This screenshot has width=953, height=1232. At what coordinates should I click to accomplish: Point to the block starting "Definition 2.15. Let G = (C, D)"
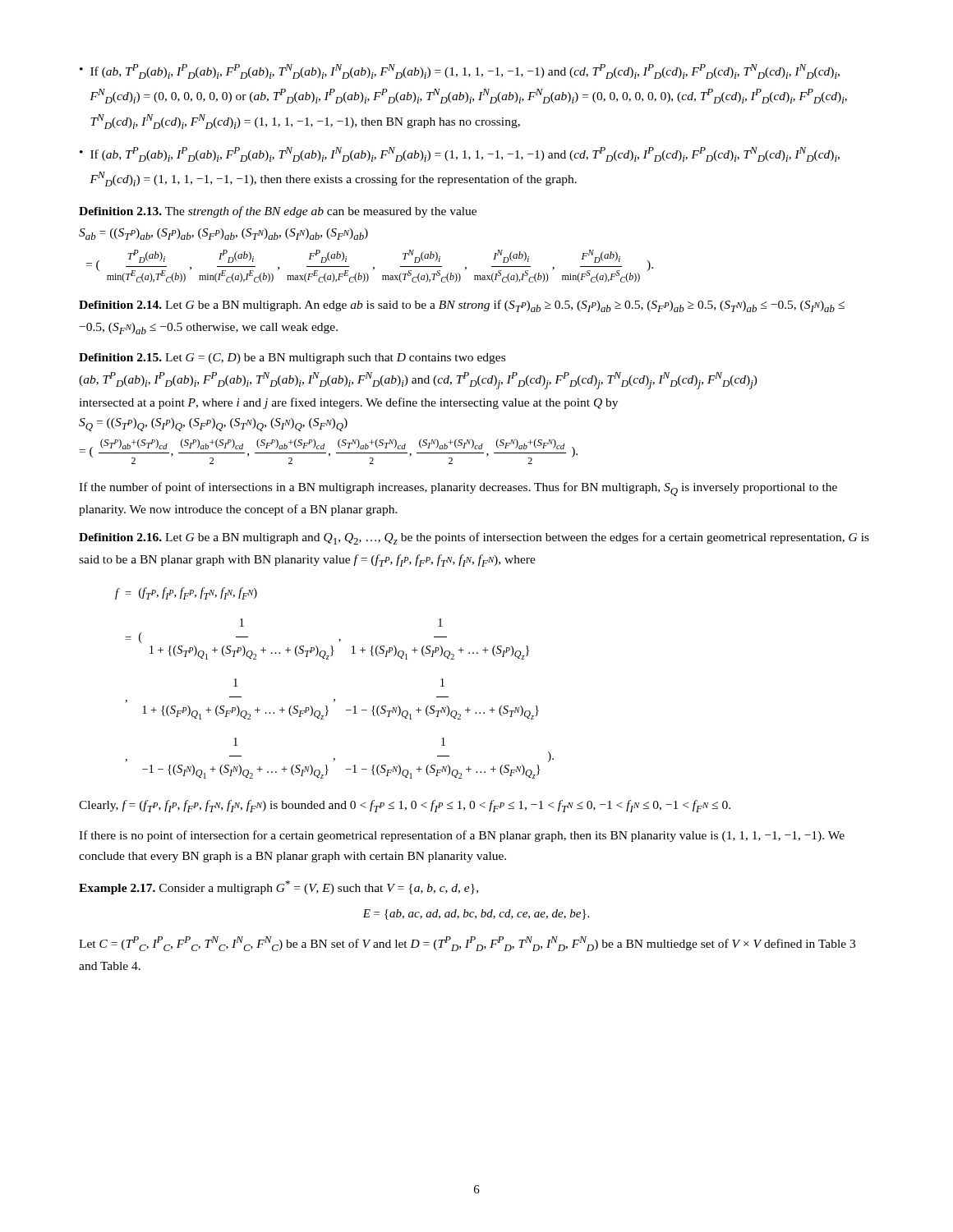(x=418, y=409)
